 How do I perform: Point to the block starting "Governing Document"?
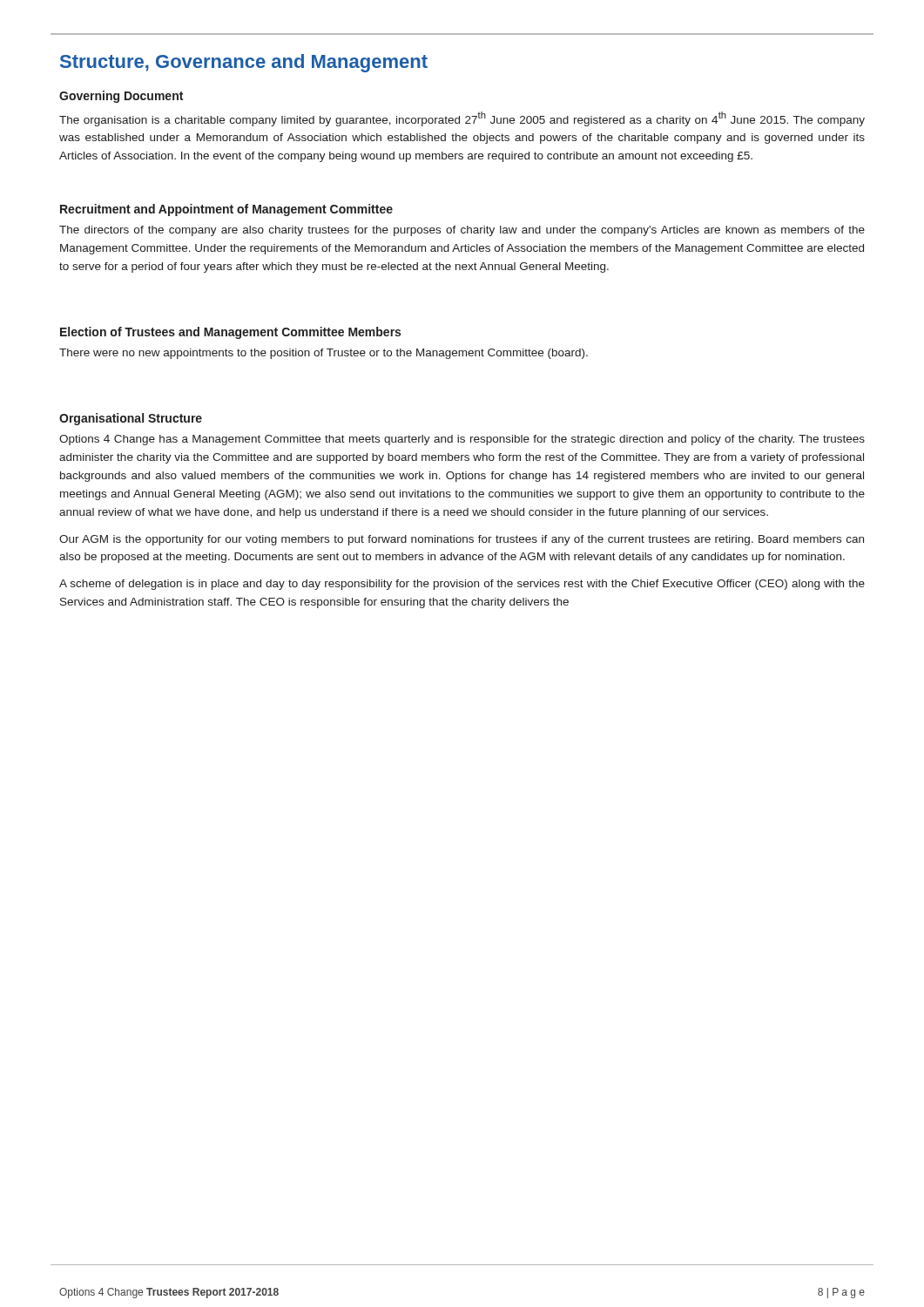[121, 96]
